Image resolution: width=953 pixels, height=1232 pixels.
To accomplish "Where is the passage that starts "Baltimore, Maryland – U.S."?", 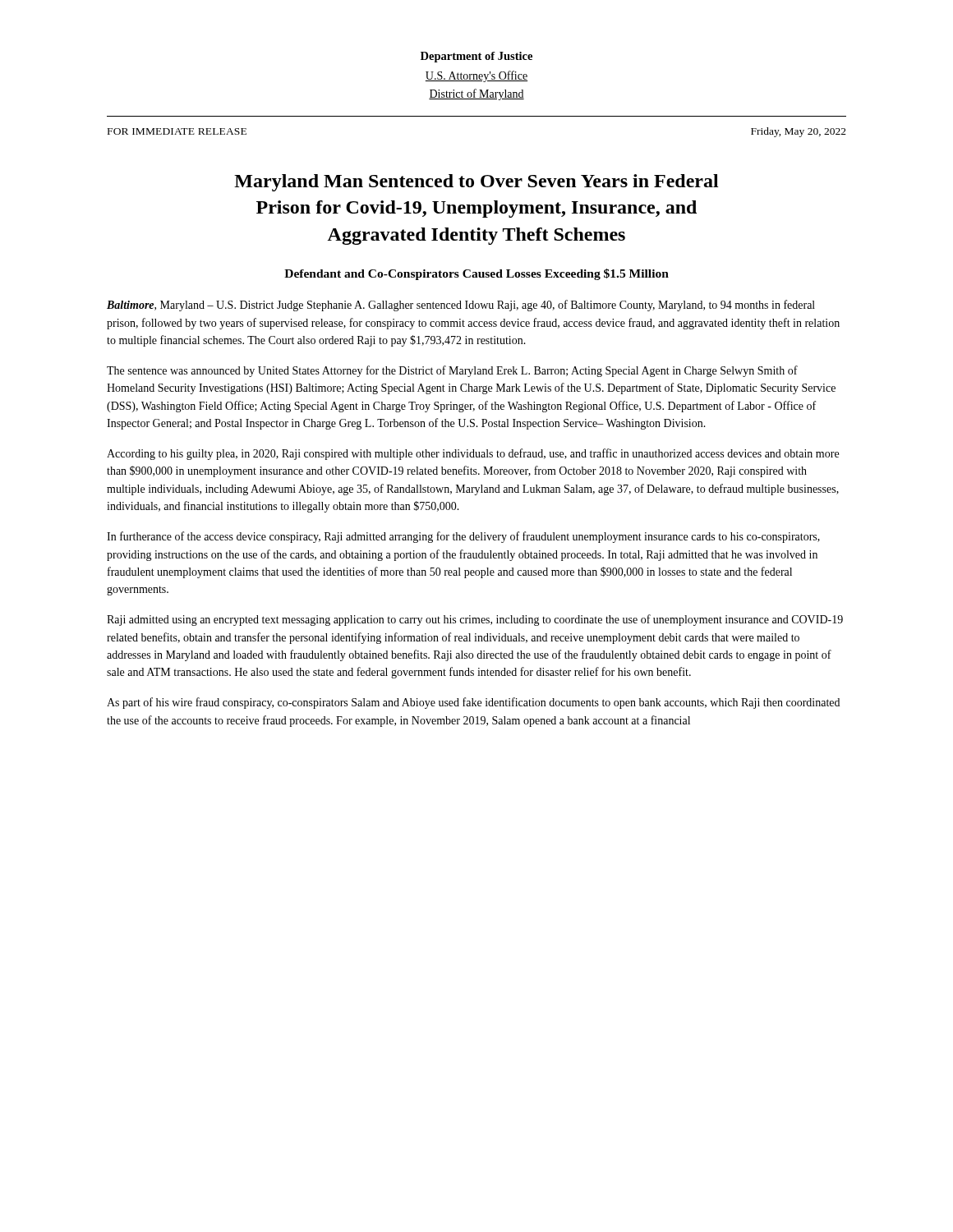I will (x=473, y=323).
